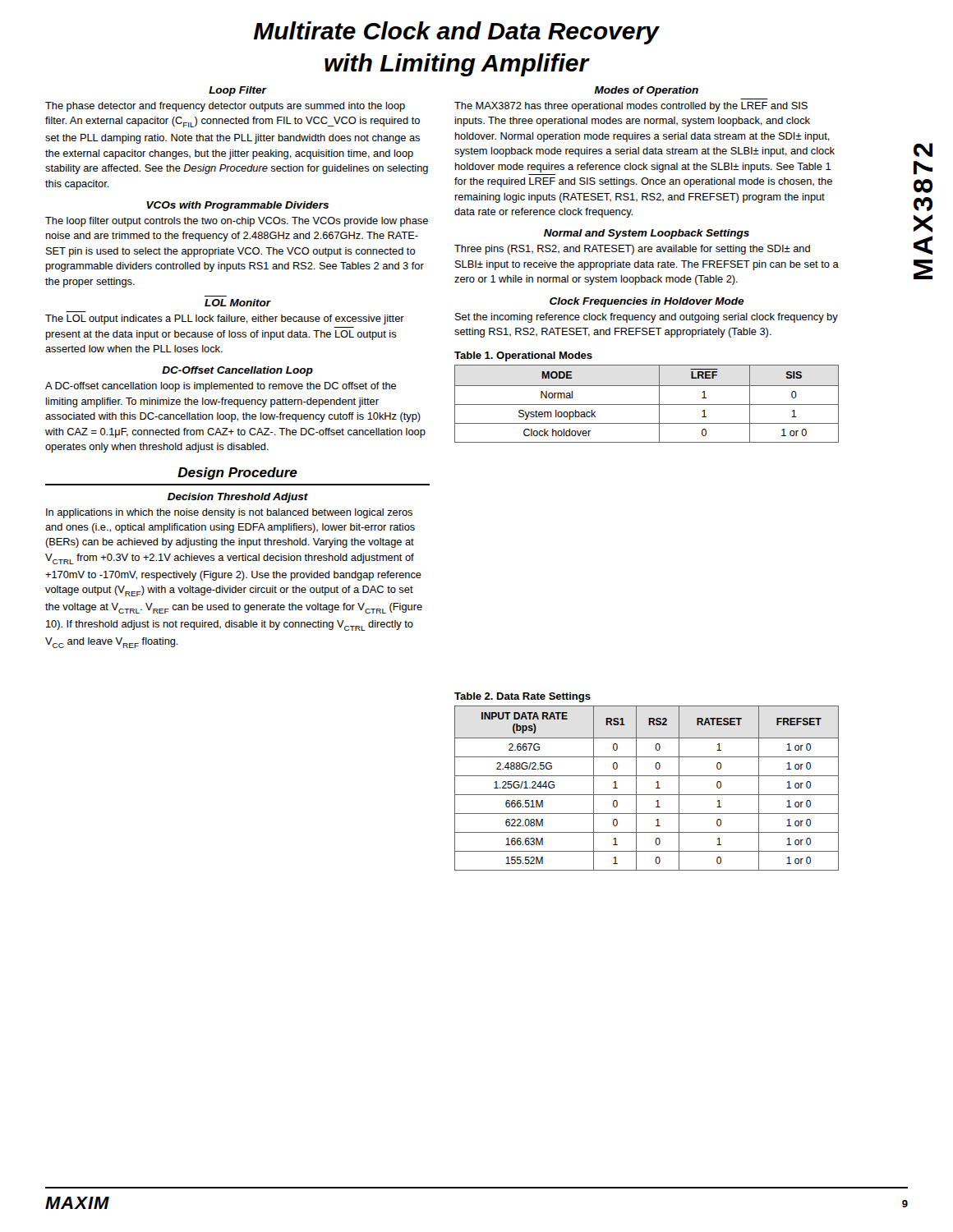This screenshot has height=1232, width=953.
Task: Select the section header that says "Modes of Operation"
Action: tap(647, 90)
